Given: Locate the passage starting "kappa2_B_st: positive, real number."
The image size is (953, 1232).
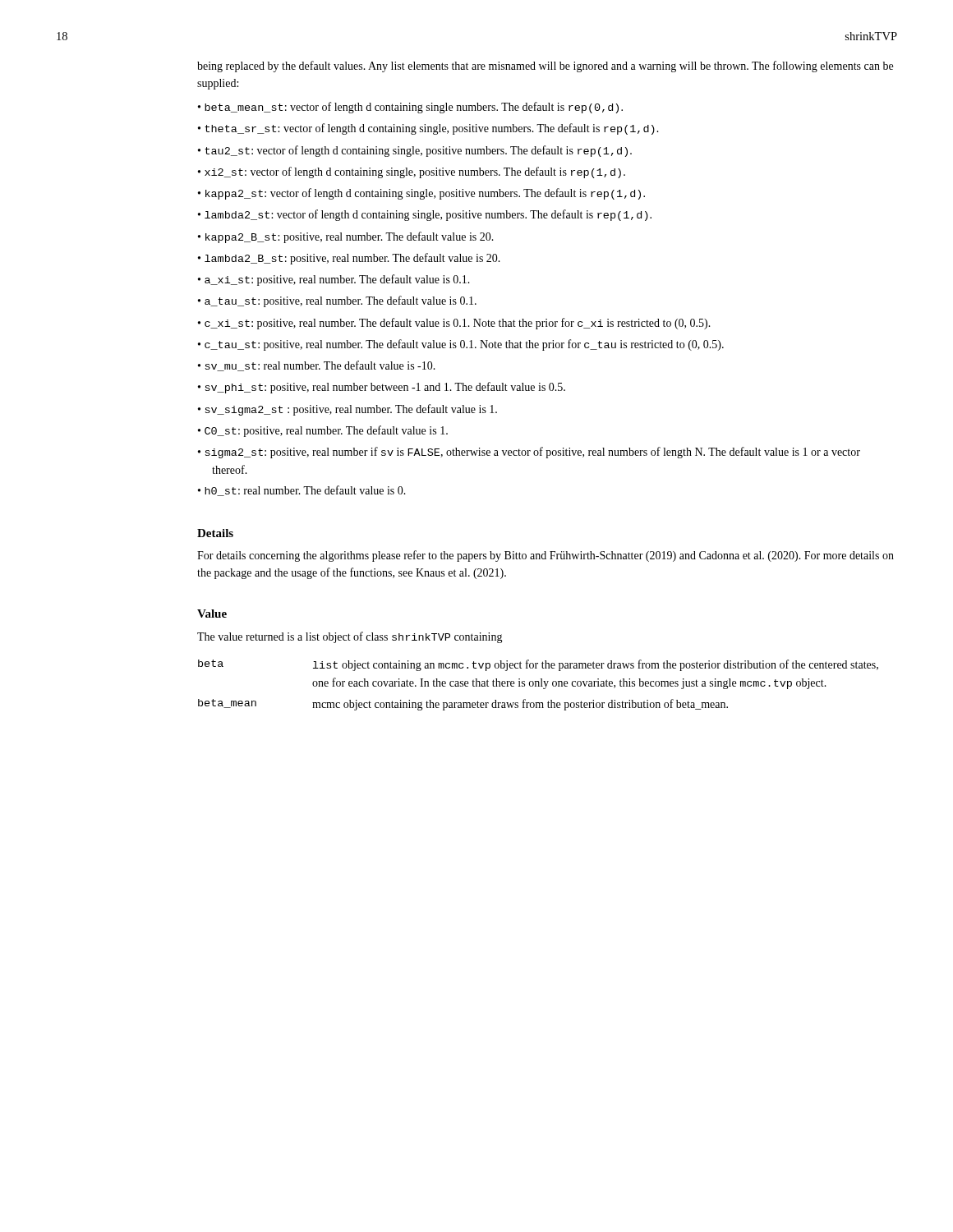Looking at the screenshot, I should pyautogui.click(x=349, y=237).
